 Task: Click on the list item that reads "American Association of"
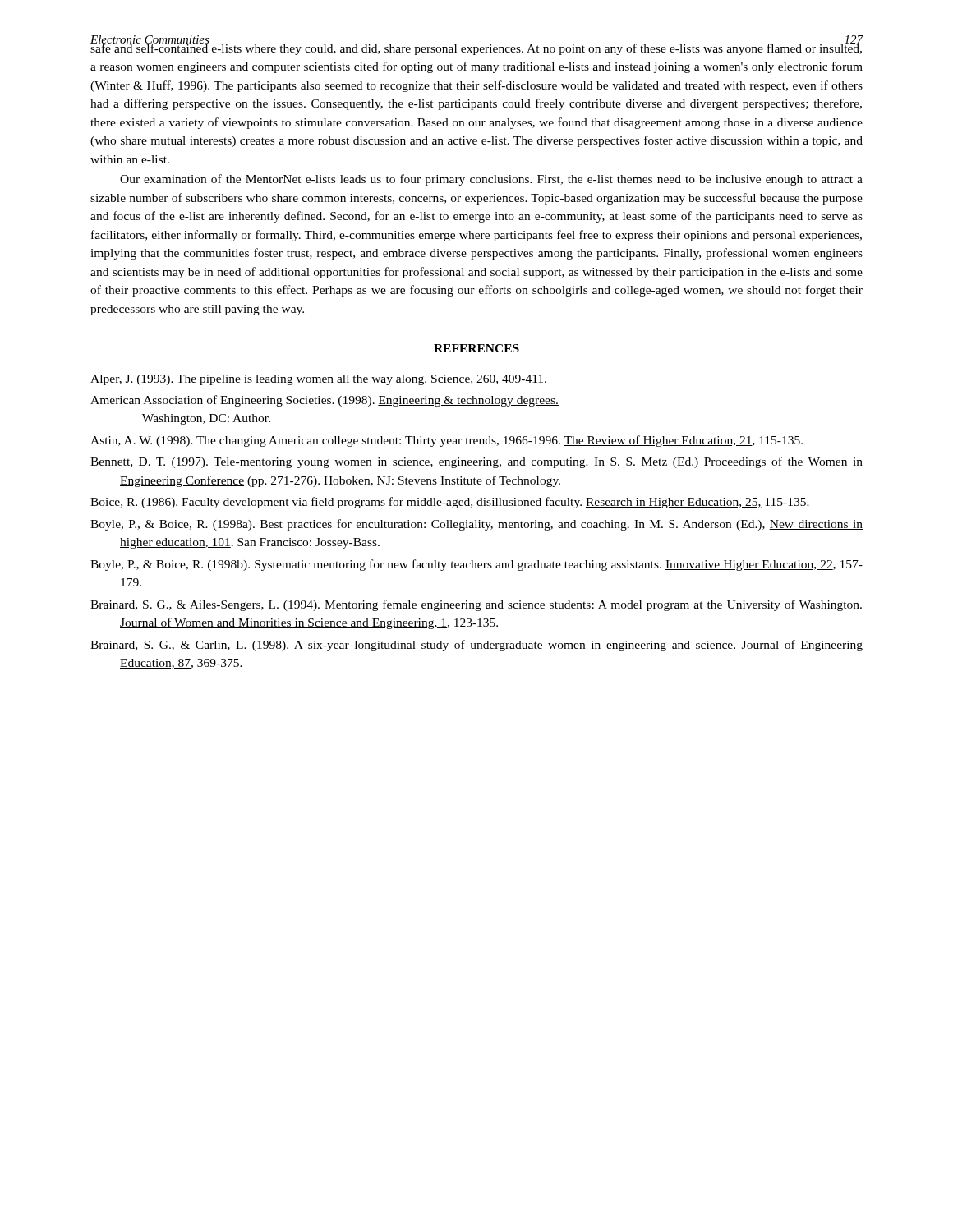pyautogui.click(x=324, y=409)
